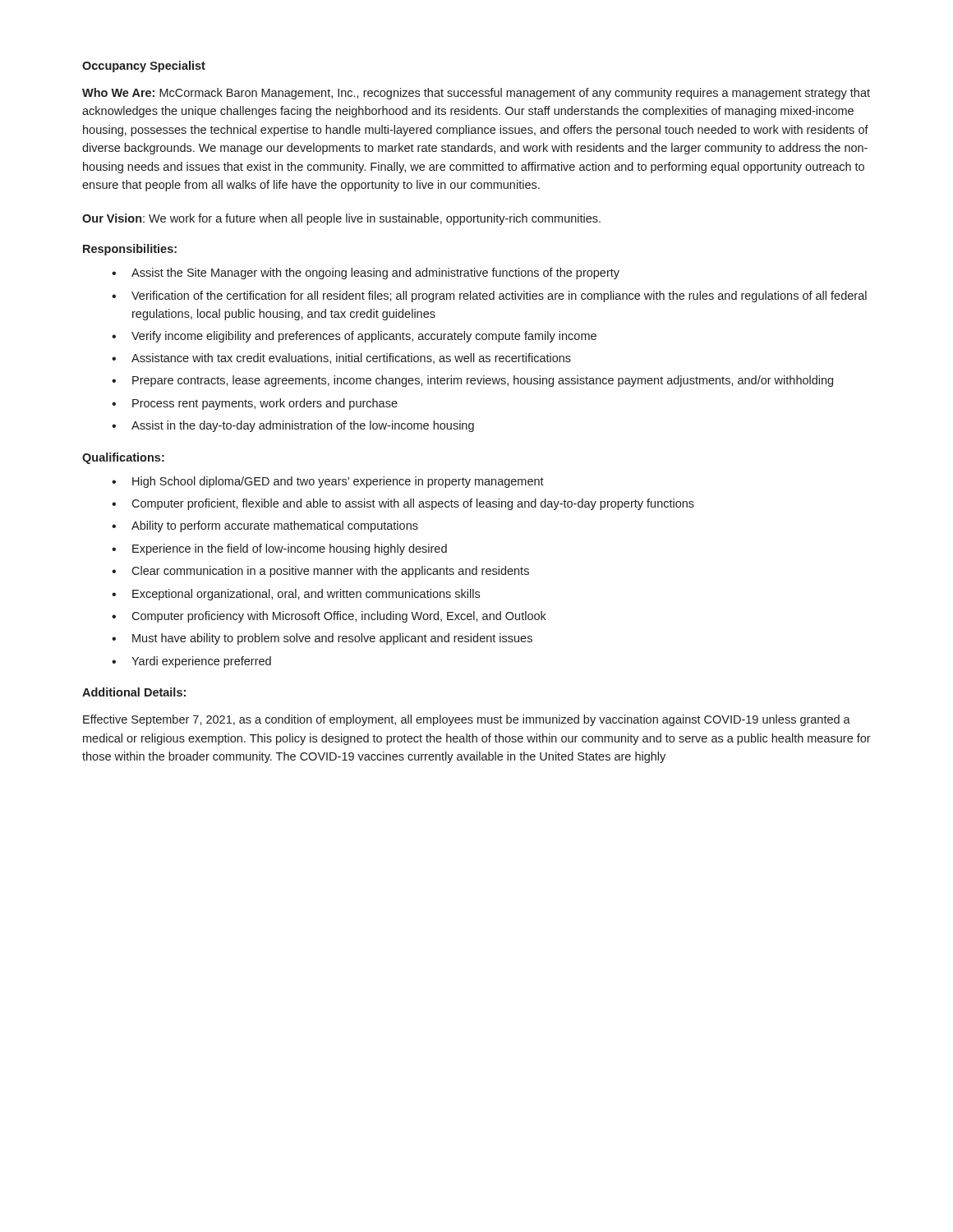
Task: Select the region starting "•Ability to perform accurate mathematical computations"
Action: click(x=265, y=527)
